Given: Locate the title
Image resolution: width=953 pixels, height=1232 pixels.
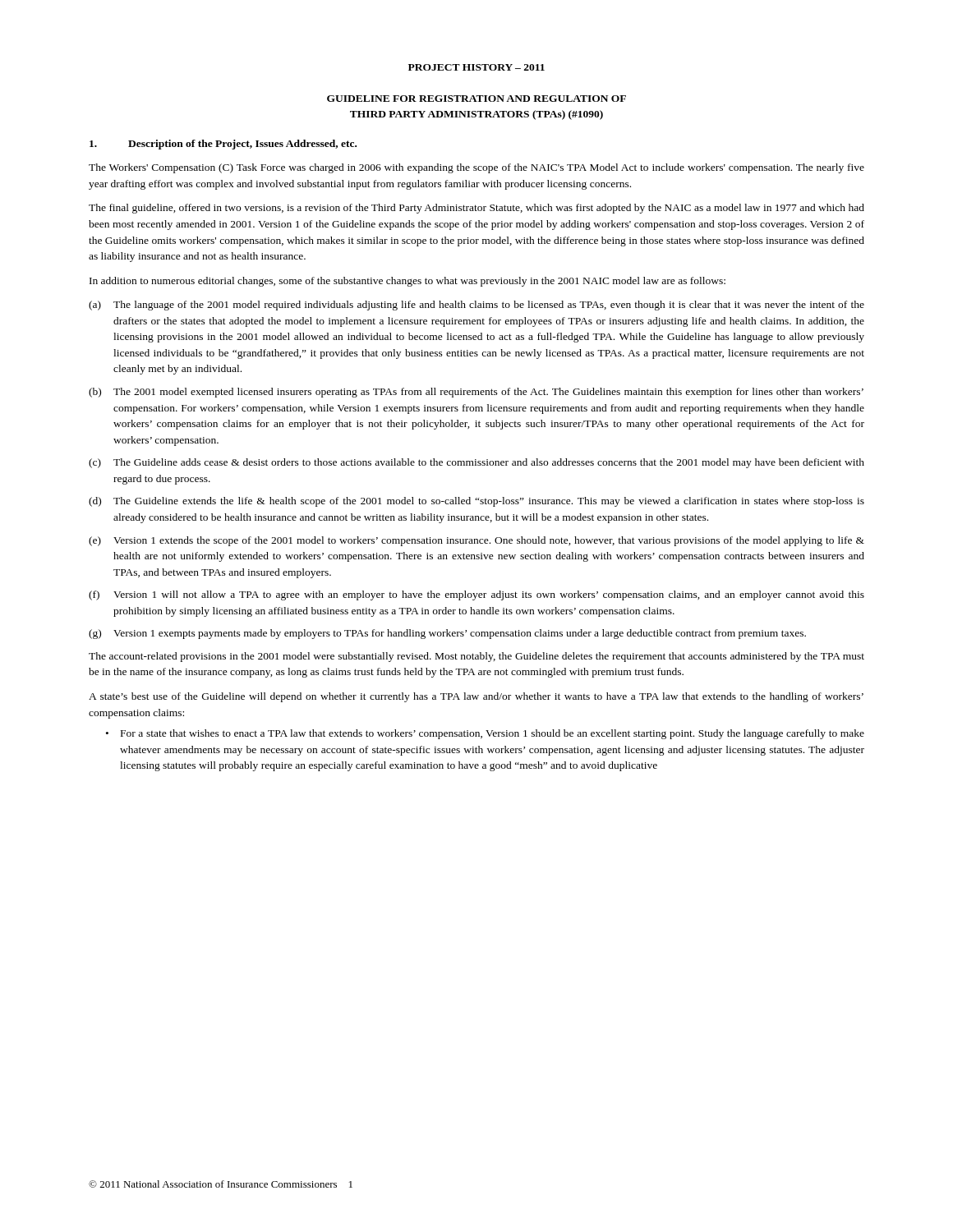Looking at the screenshot, I should pos(476,67).
